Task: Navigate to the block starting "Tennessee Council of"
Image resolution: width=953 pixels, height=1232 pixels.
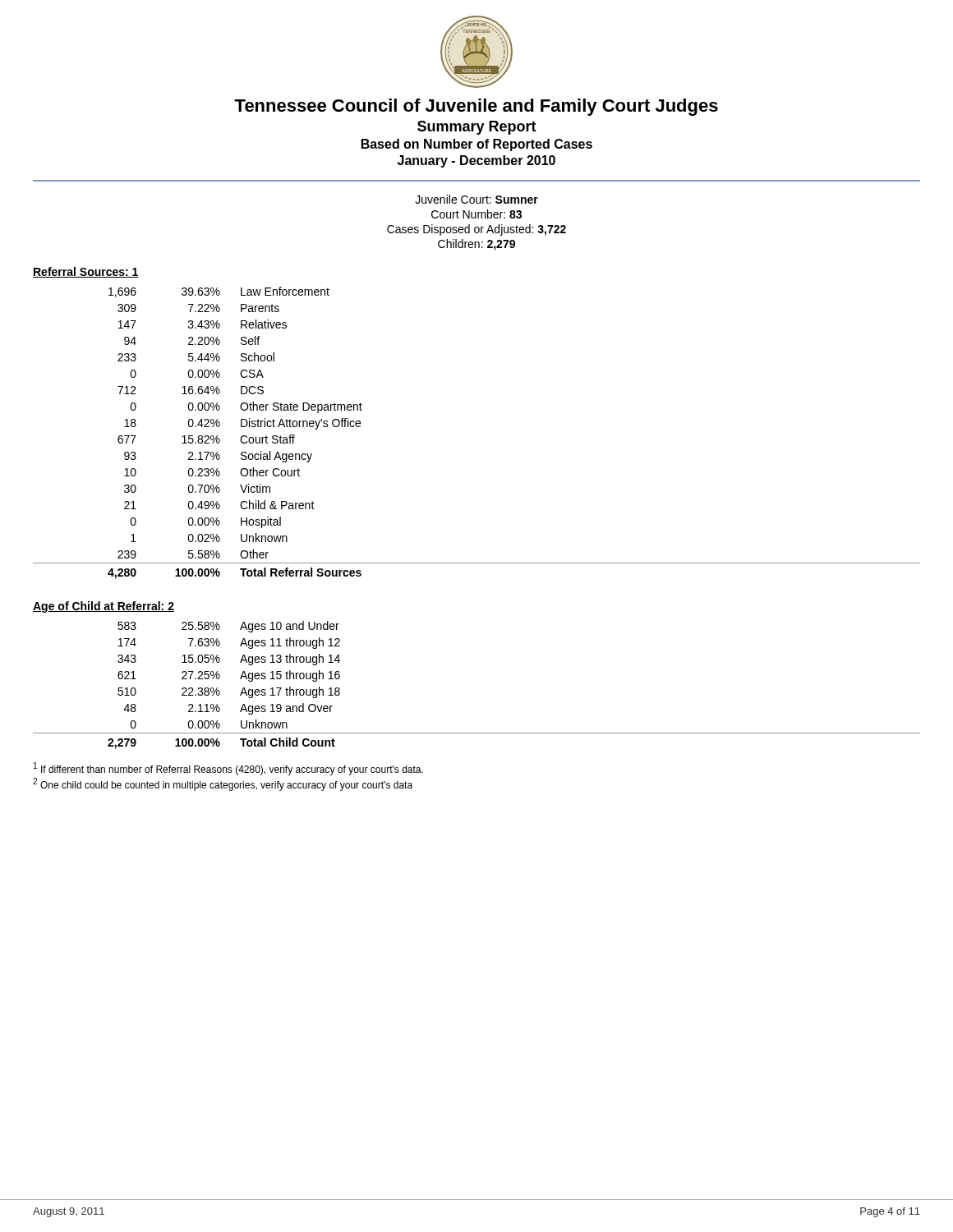Action: pyautogui.click(x=476, y=106)
